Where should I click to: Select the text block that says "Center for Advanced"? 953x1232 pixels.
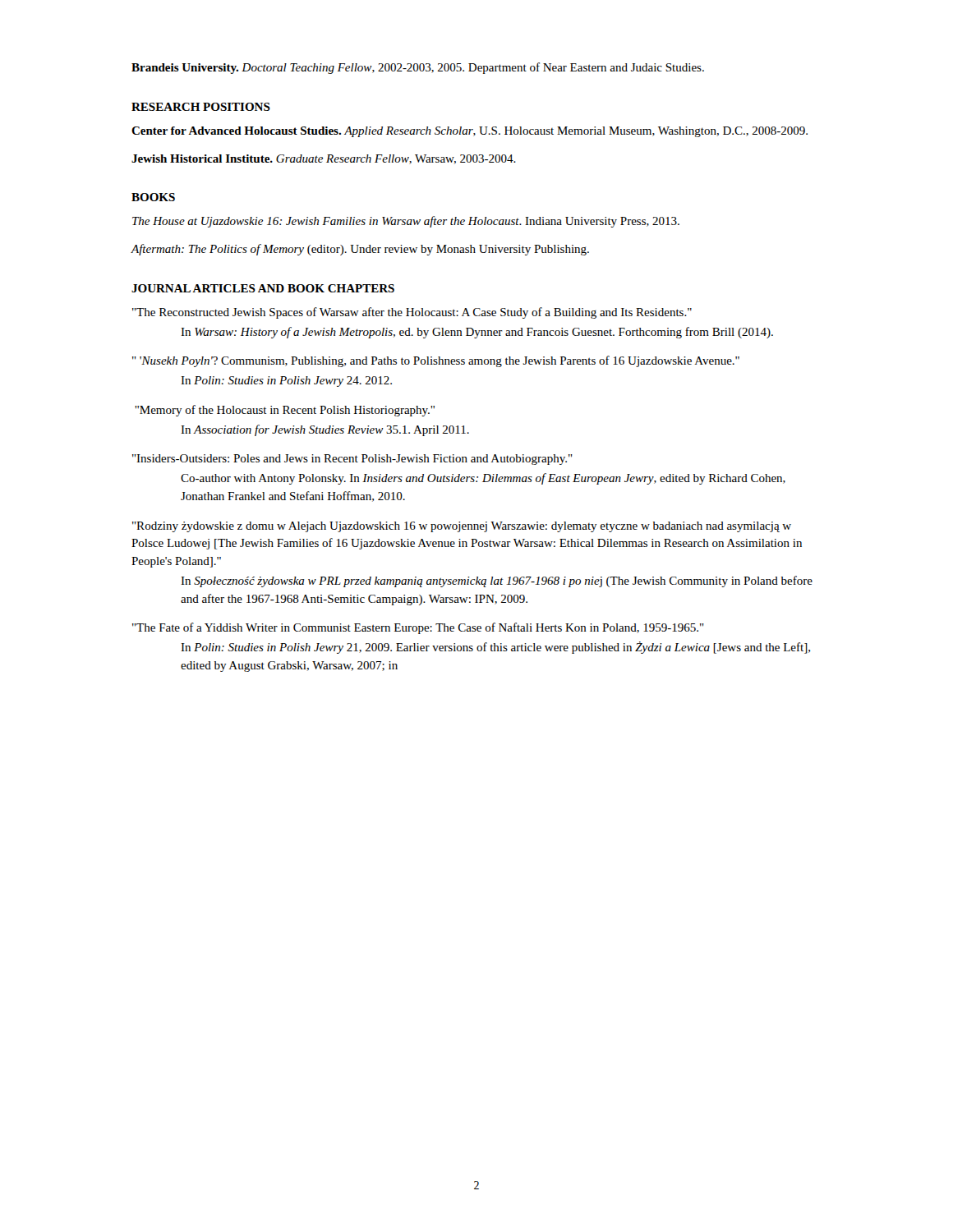point(470,130)
